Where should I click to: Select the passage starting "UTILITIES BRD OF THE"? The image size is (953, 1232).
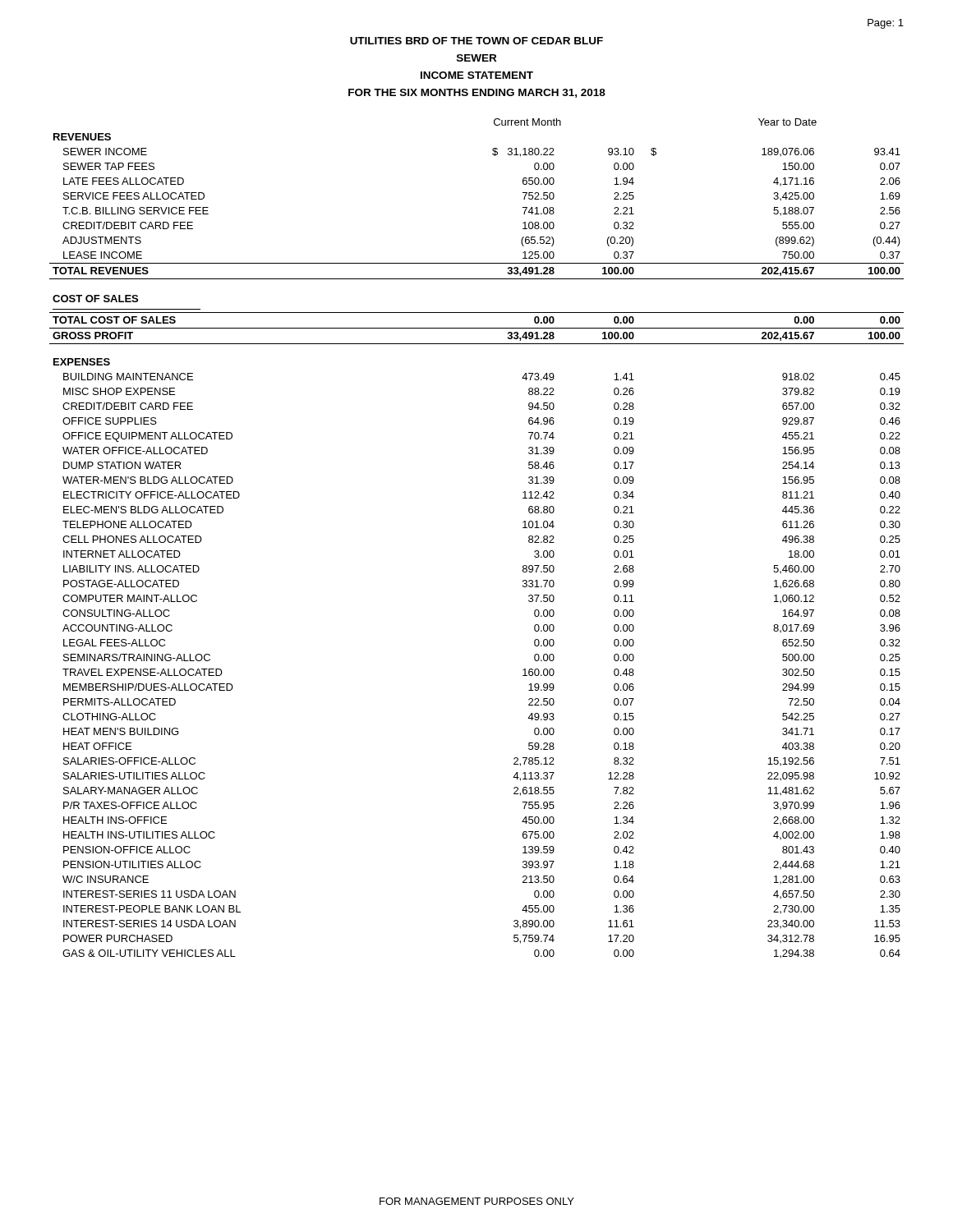coord(476,67)
